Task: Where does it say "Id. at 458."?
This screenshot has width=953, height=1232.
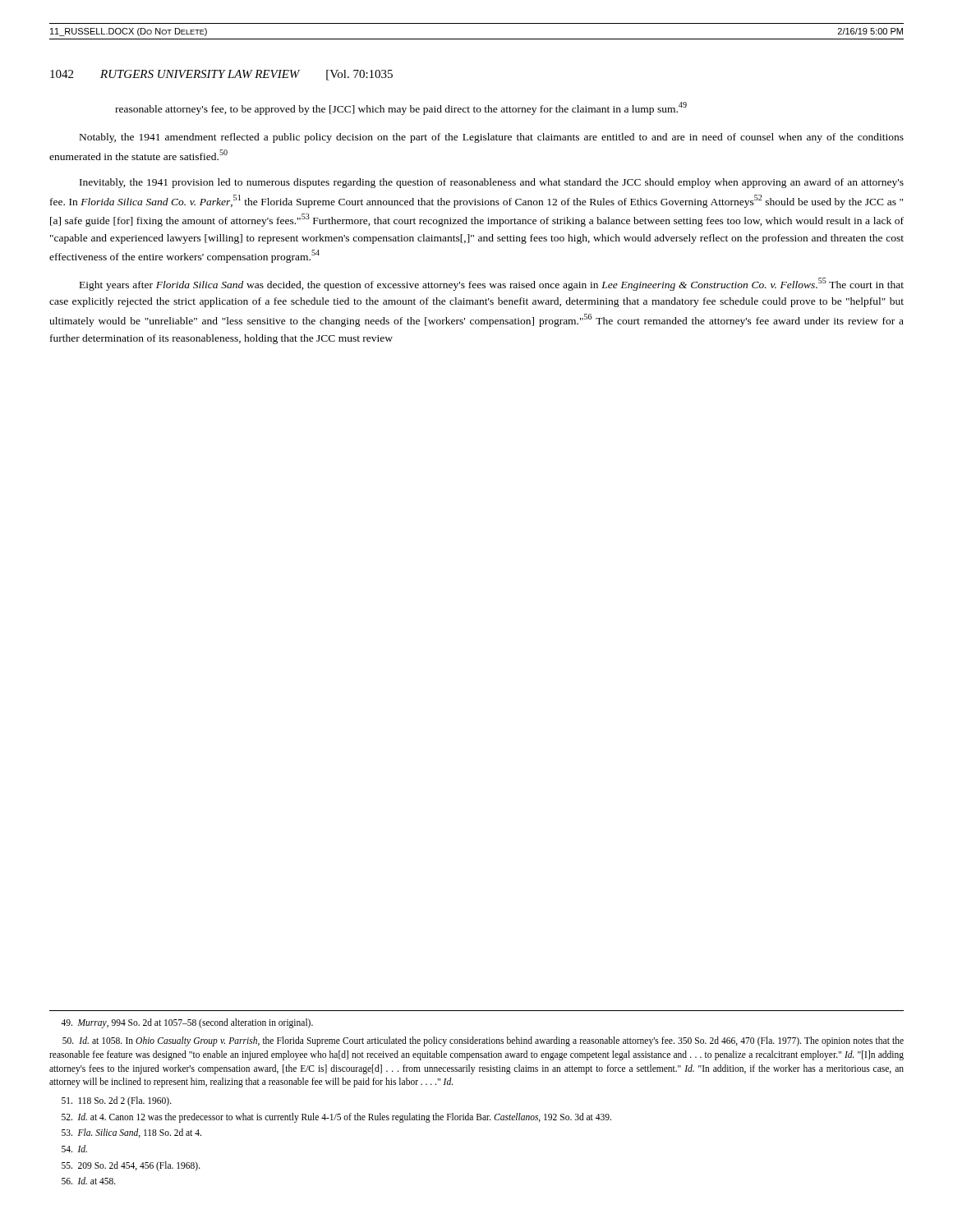Action: pyautogui.click(x=83, y=1181)
